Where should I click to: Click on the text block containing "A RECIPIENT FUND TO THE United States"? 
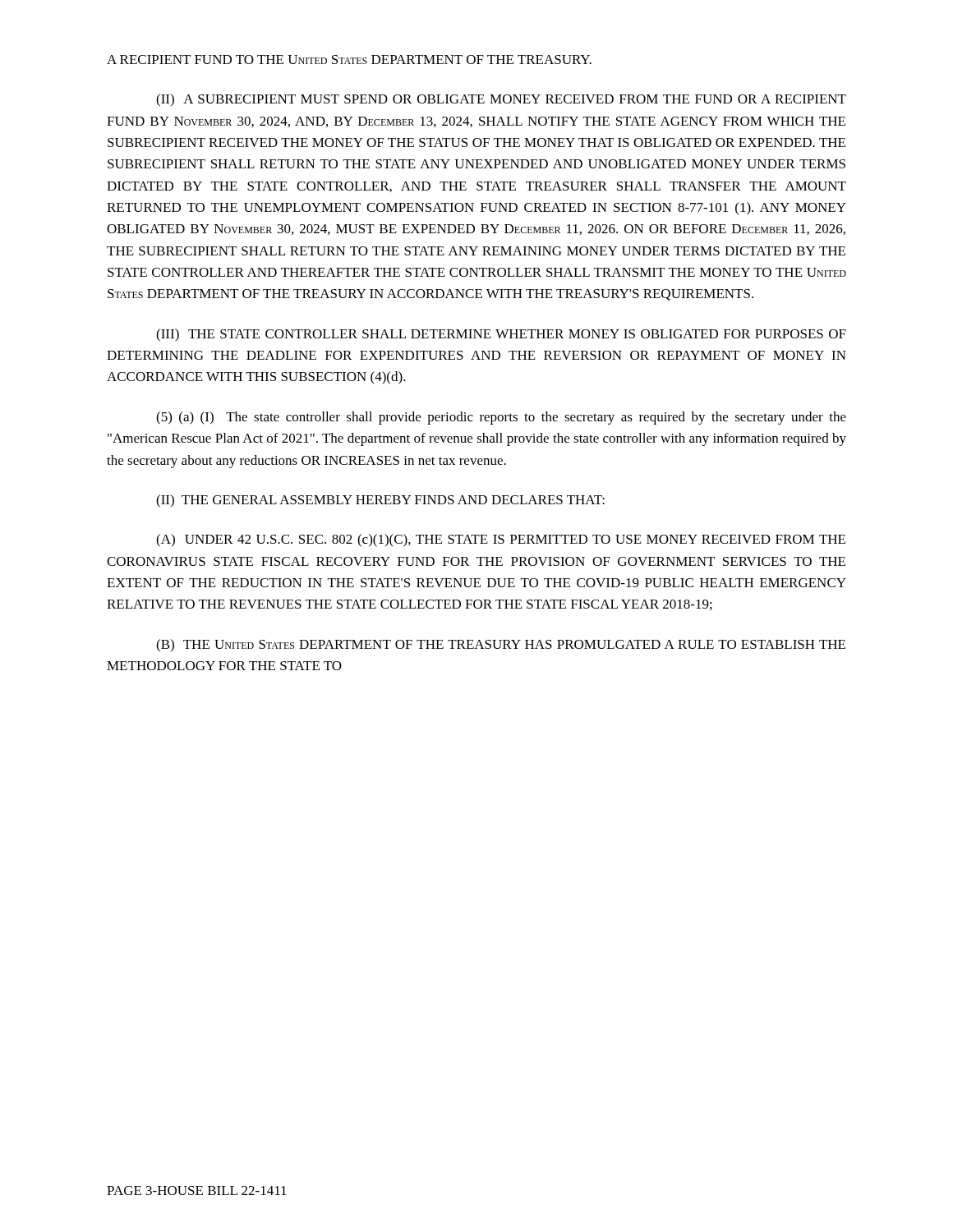[349, 60]
